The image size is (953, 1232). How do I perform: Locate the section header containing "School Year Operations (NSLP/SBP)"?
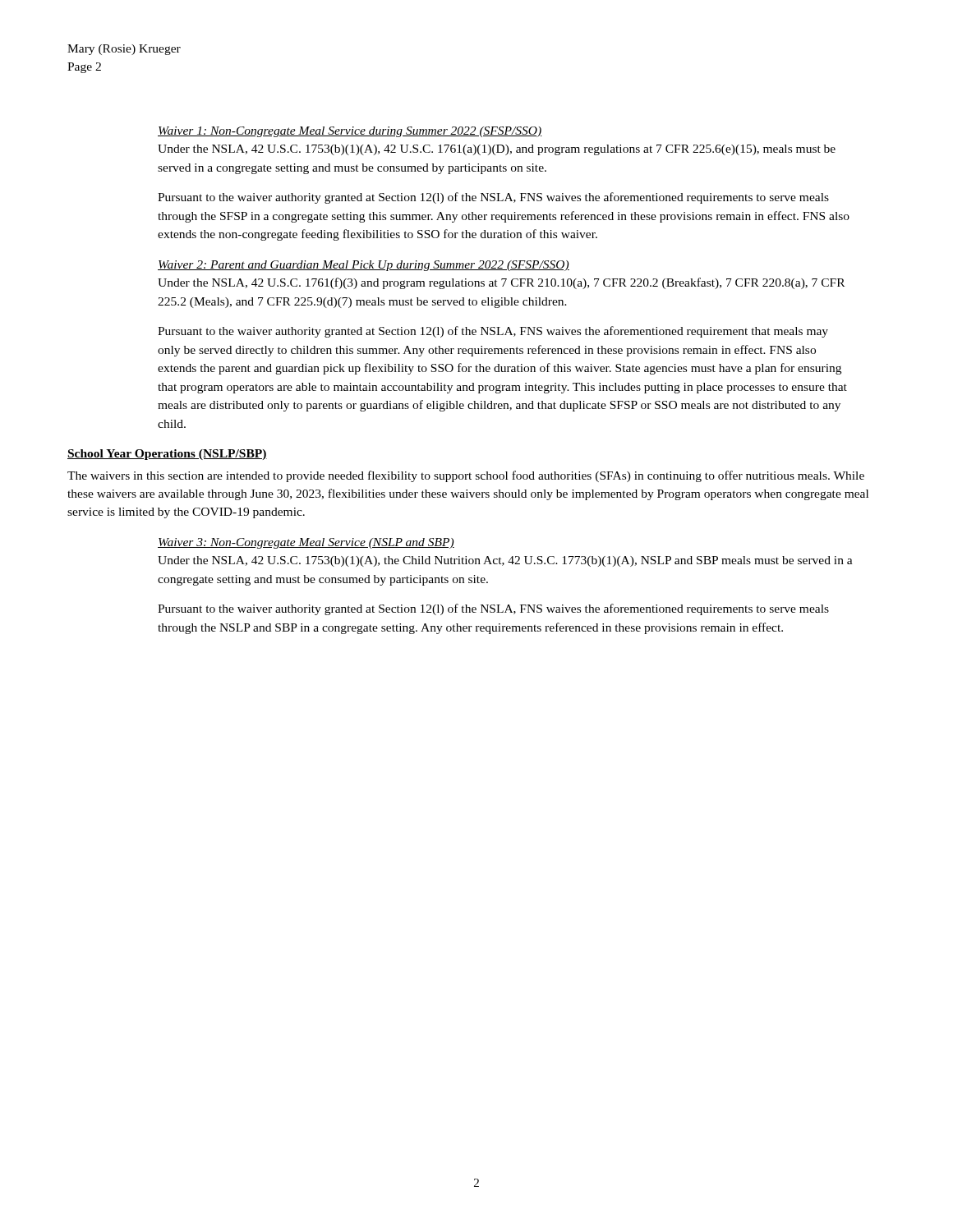coord(167,453)
